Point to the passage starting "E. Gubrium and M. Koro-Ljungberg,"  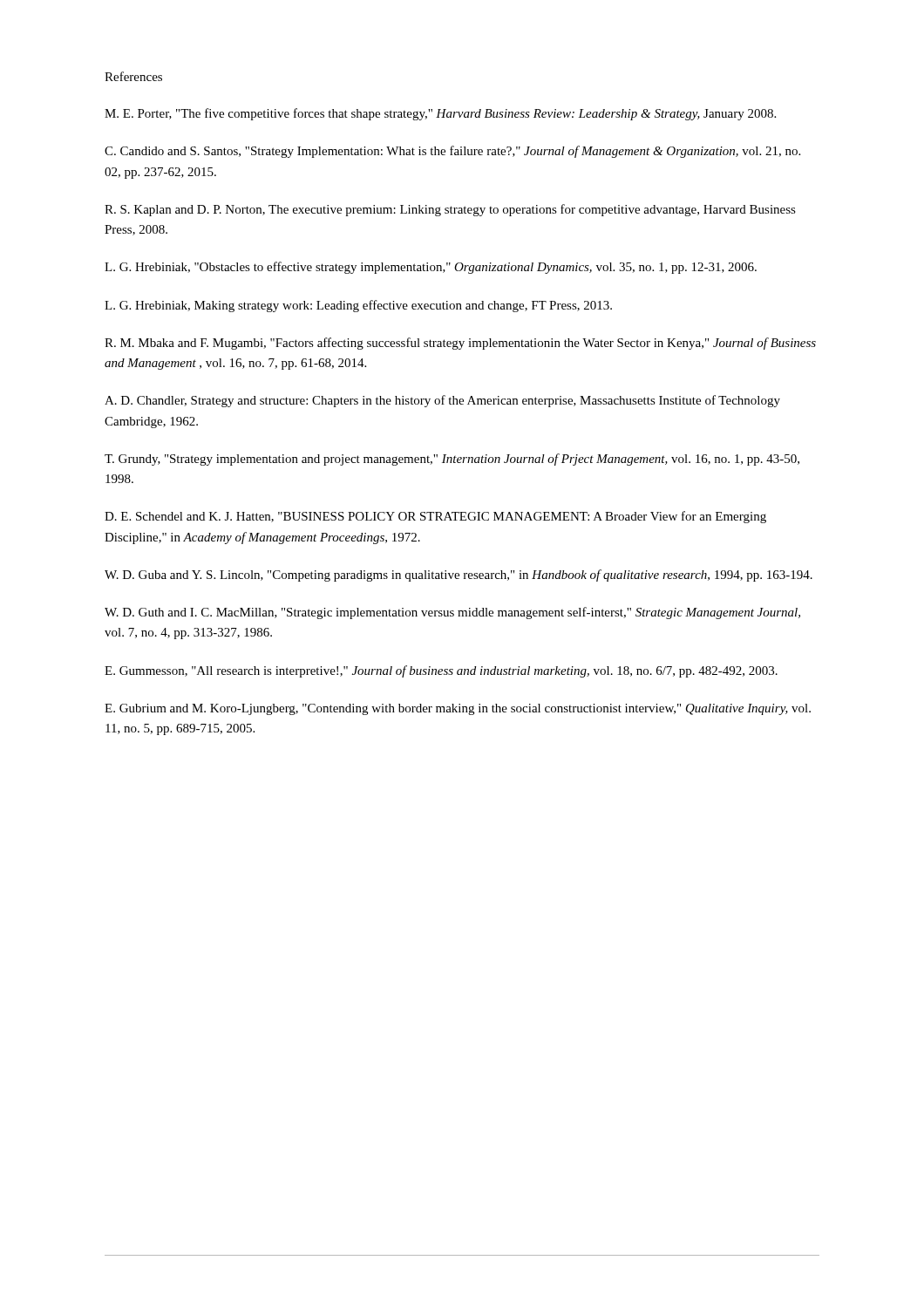(x=458, y=718)
